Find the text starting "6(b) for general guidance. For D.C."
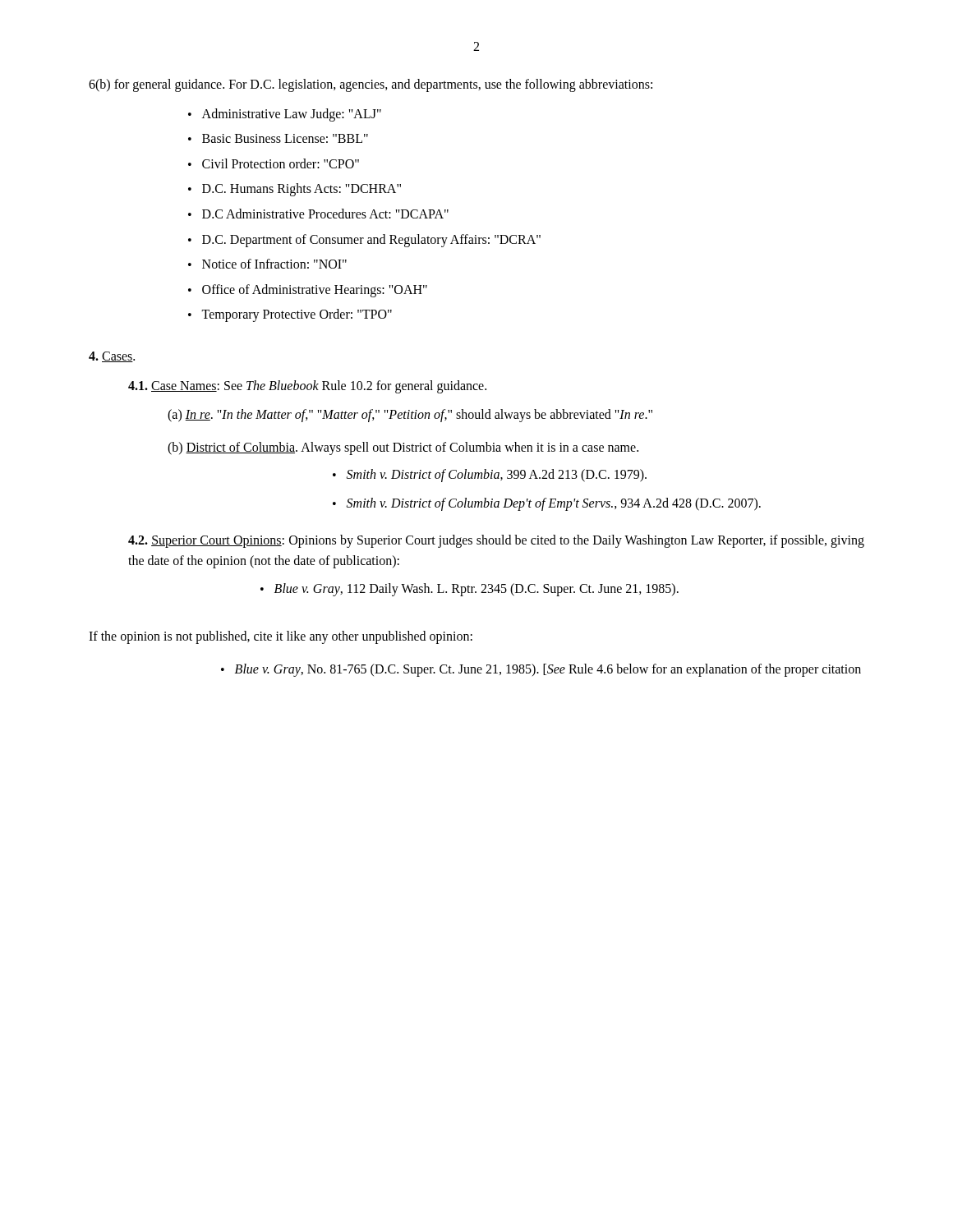Image resolution: width=953 pixels, height=1232 pixels. (371, 84)
